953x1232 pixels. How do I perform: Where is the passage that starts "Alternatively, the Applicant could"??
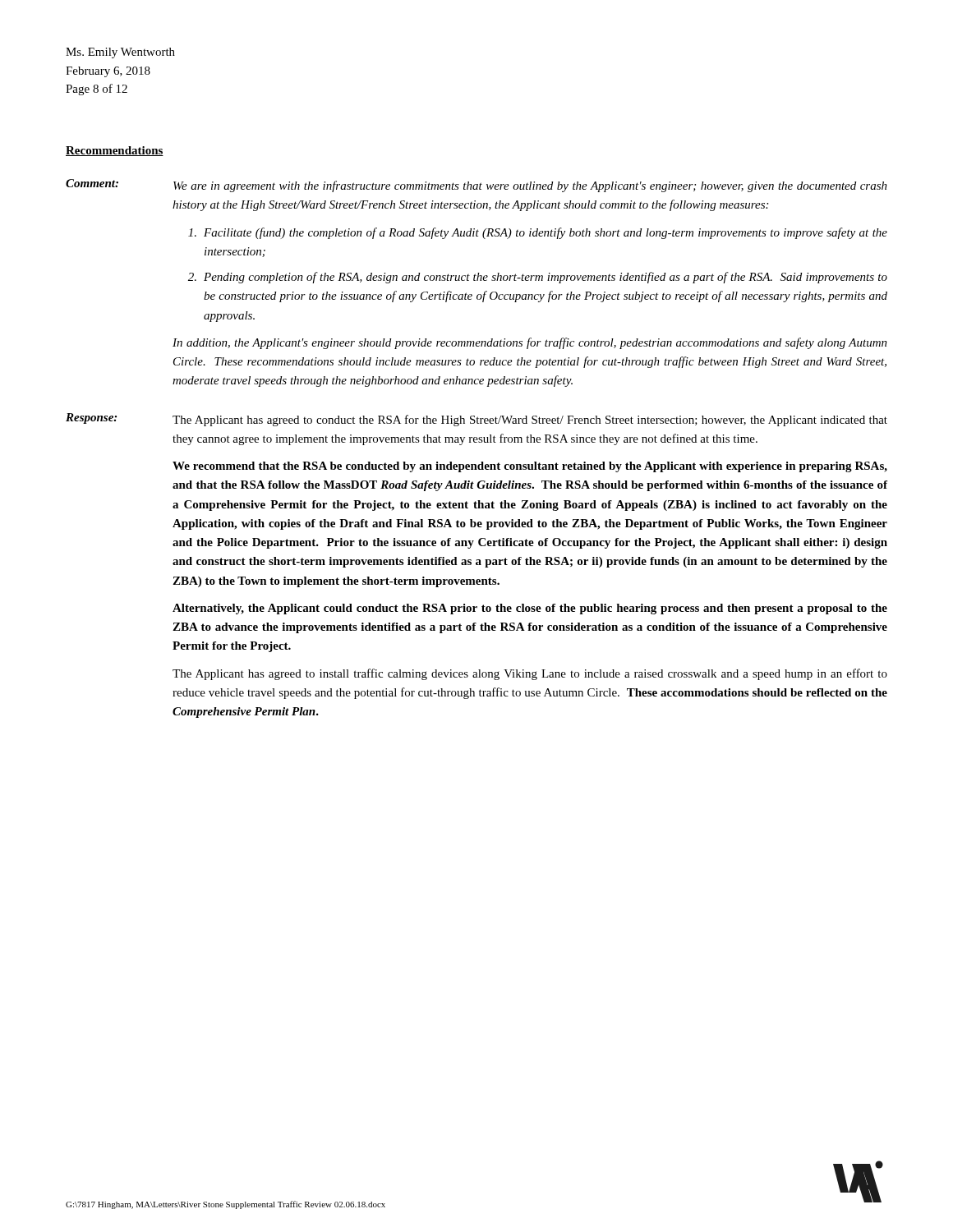530,627
